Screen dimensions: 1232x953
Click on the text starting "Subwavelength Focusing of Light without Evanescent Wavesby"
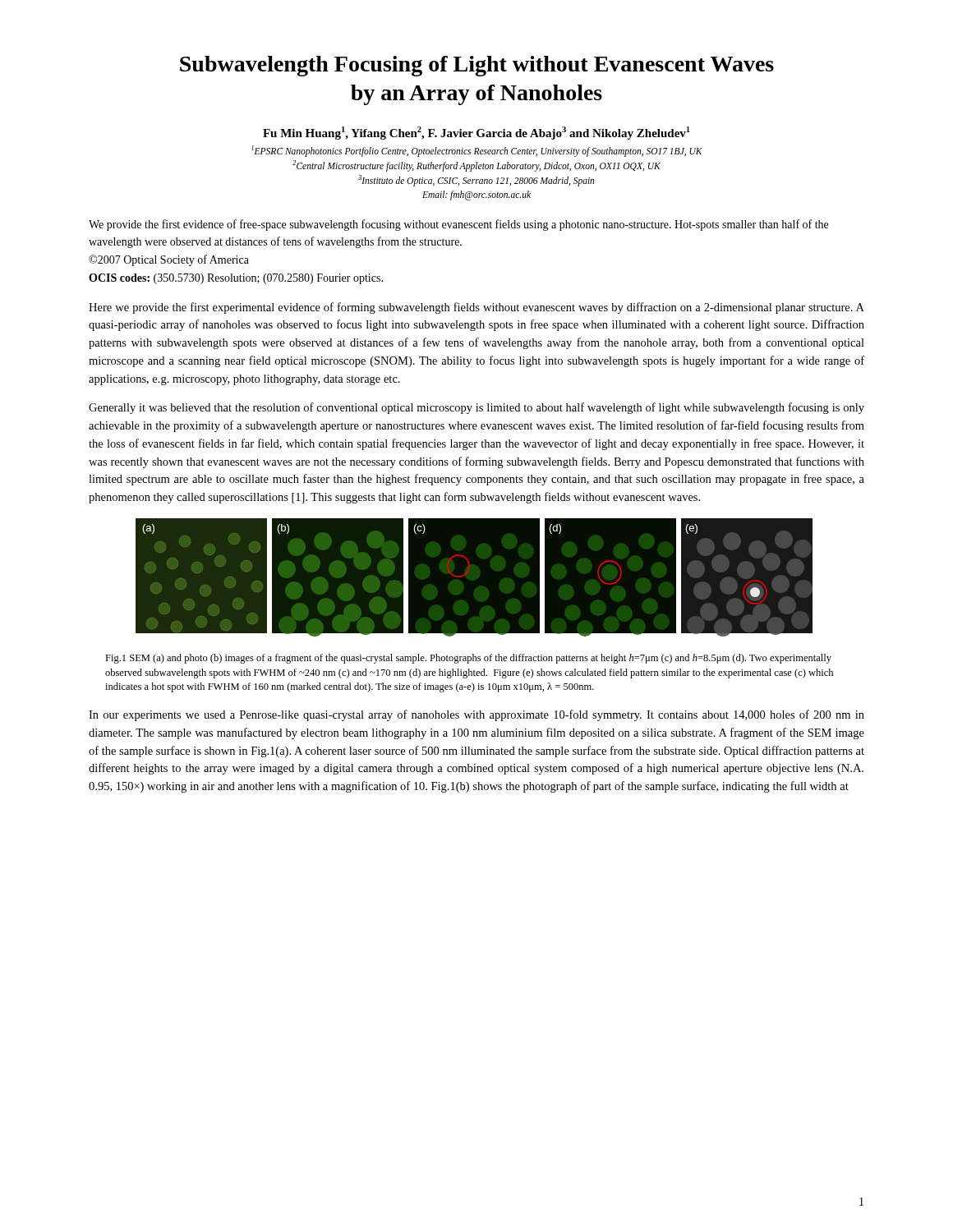point(476,78)
